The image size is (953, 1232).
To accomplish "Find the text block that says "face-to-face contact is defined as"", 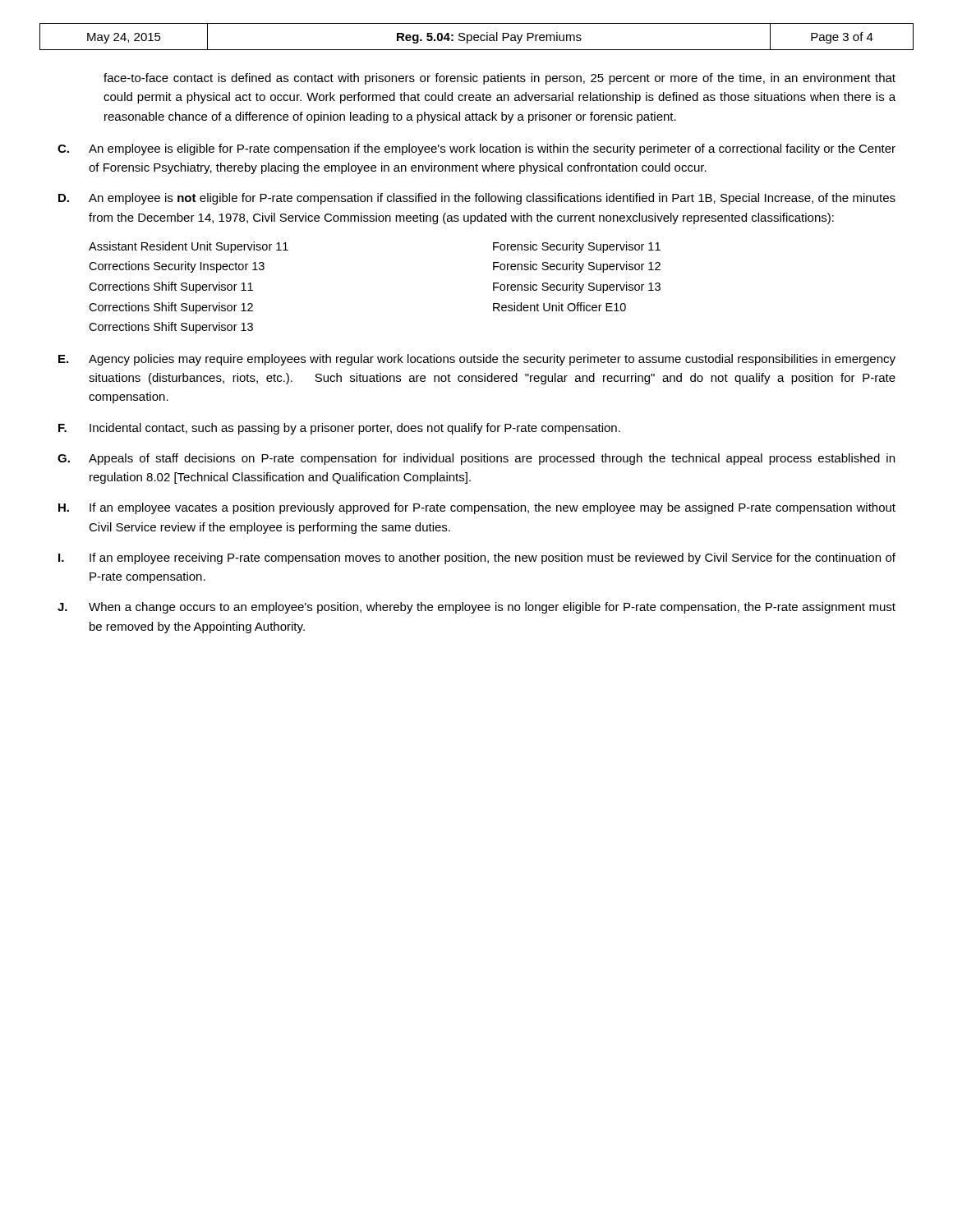I will tap(500, 97).
